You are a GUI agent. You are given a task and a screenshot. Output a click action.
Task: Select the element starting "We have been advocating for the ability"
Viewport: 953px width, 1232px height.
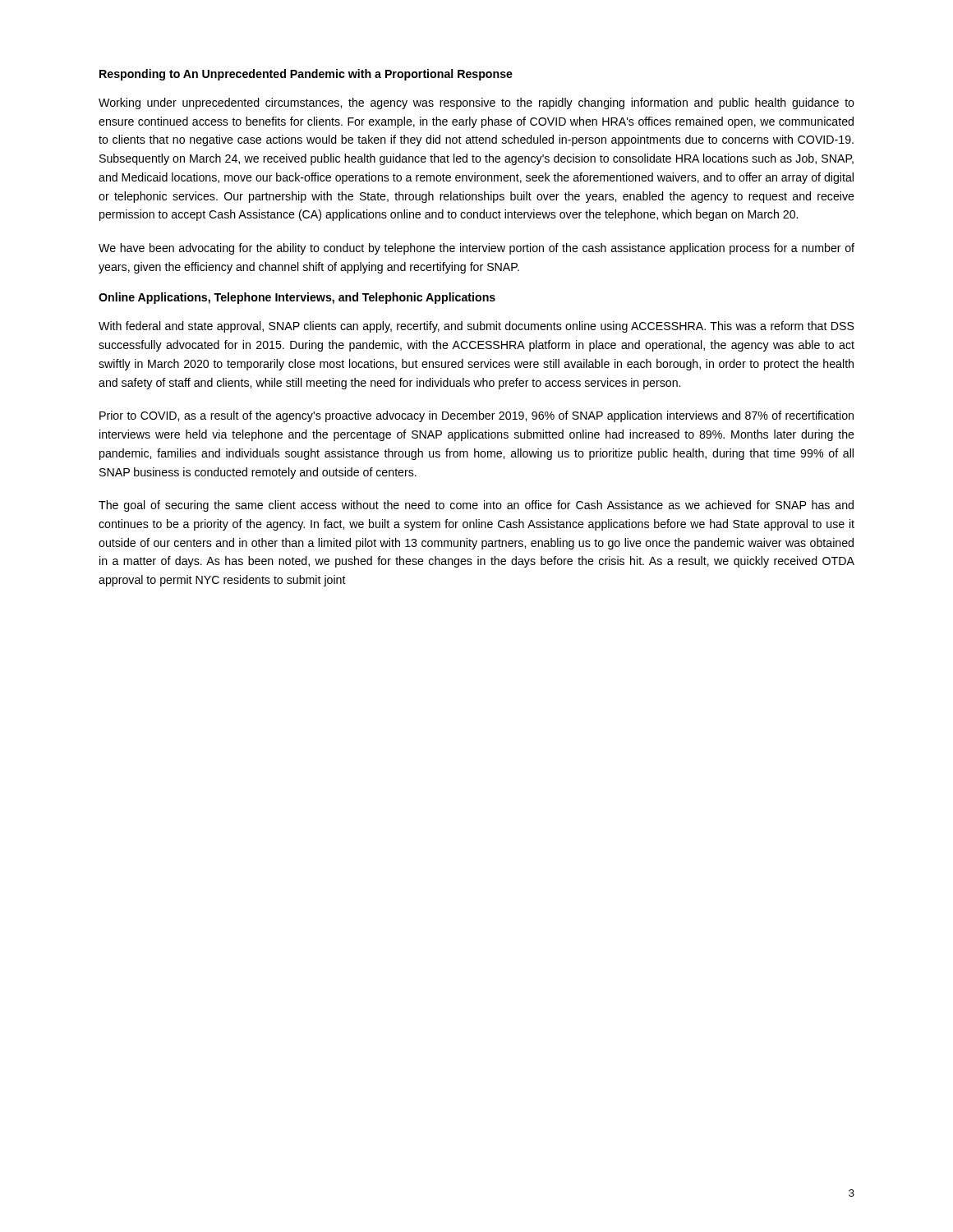[x=476, y=257]
